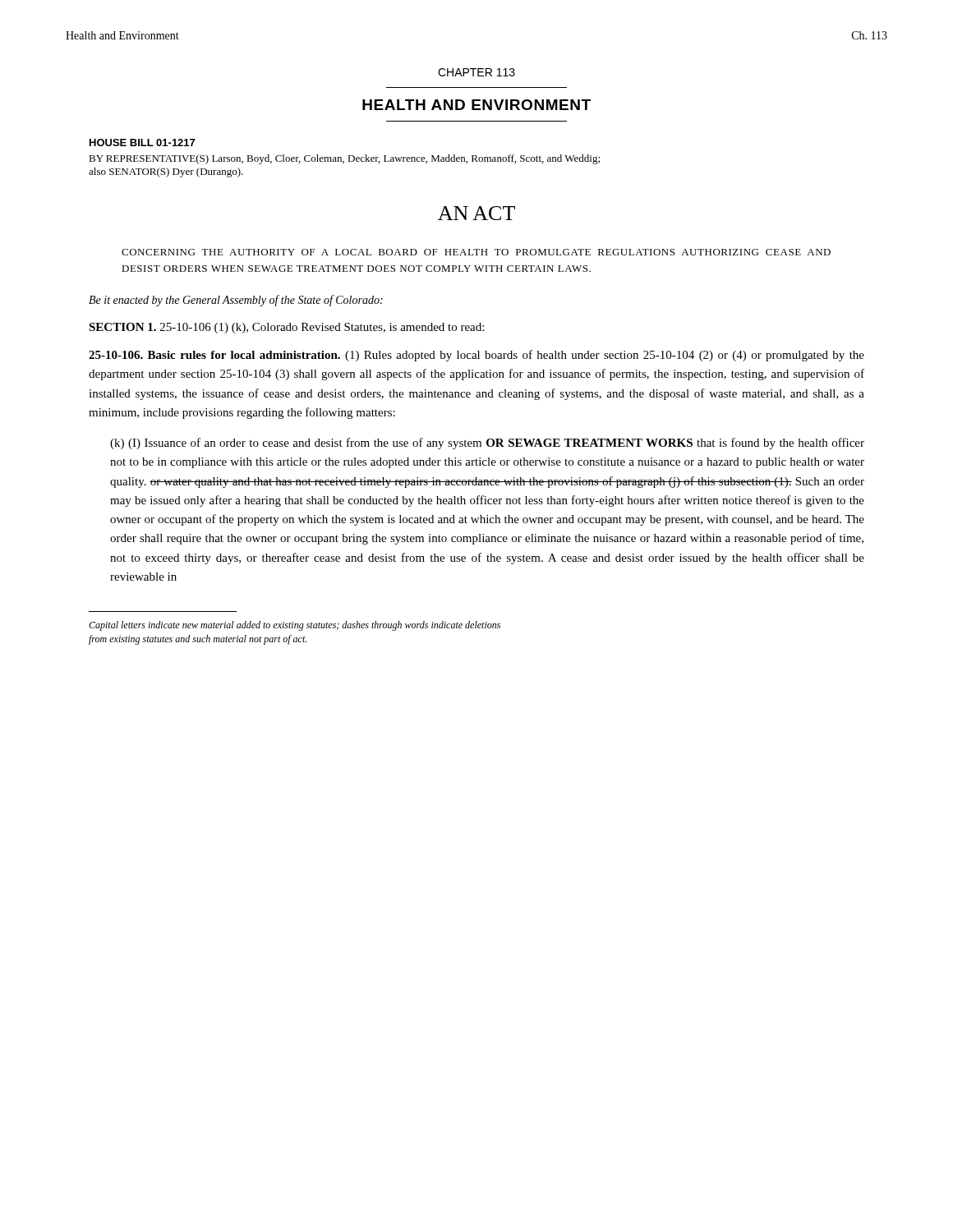Select the title that says "AN ACT"
The image size is (953, 1232).
pos(476,213)
